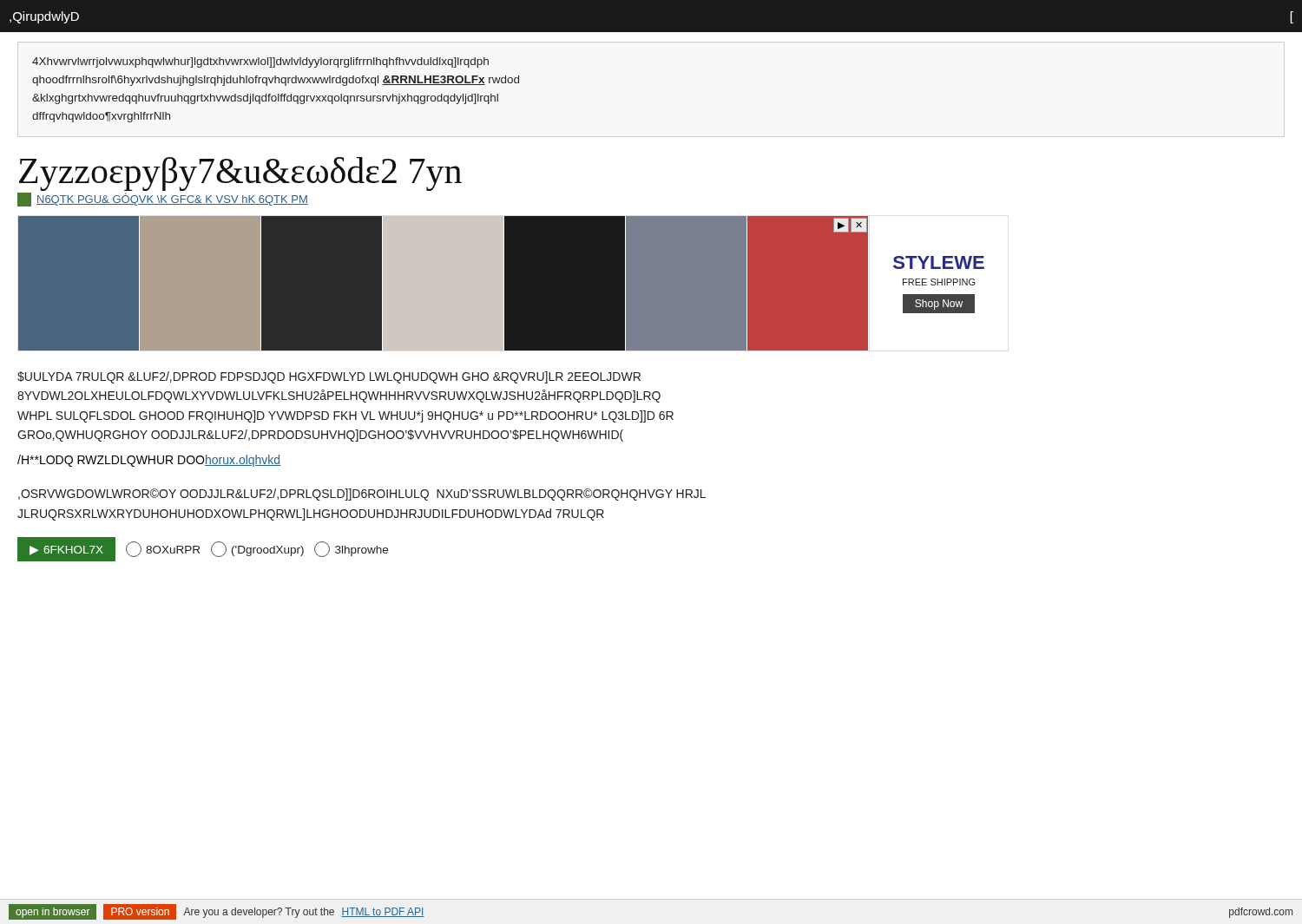Find the text with the text "/H**LODQ RWZLDLQWHUR DOOhorux.olqhvkd"
This screenshot has width=1302, height=924.
149,460
